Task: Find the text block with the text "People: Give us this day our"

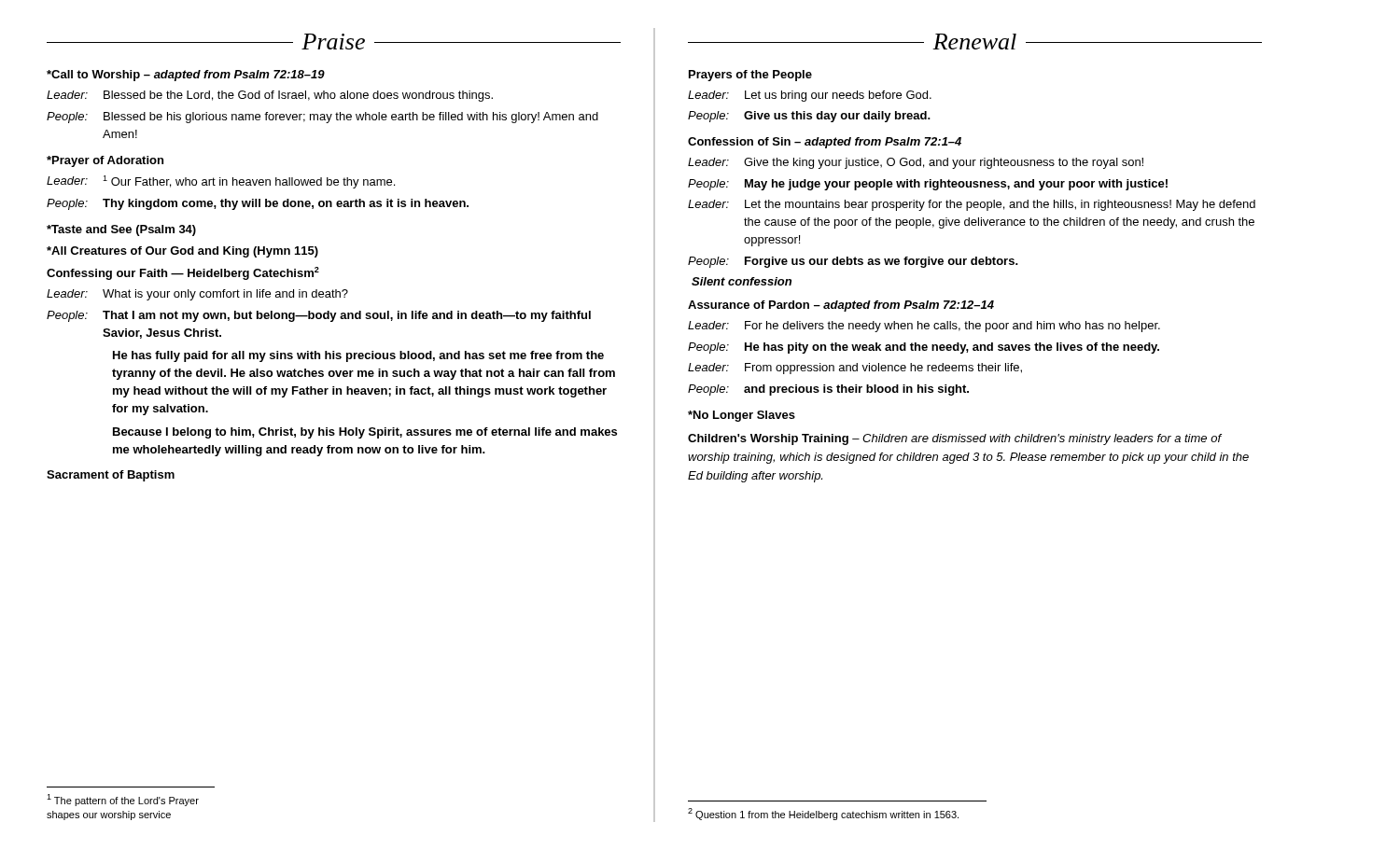Action: pos(809,116)
